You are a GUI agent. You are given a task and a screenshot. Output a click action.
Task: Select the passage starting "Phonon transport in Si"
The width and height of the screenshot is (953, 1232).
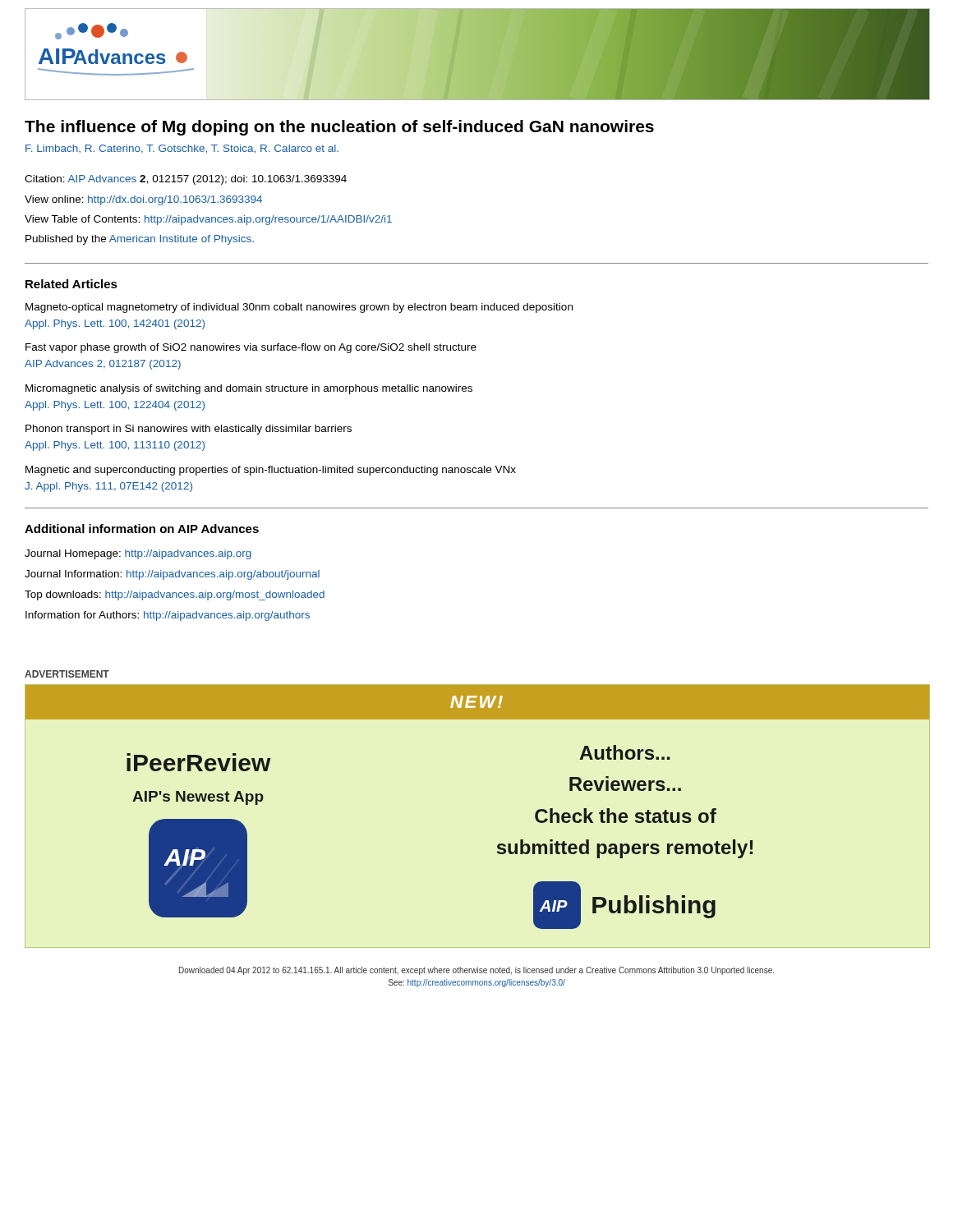[188, 437]
